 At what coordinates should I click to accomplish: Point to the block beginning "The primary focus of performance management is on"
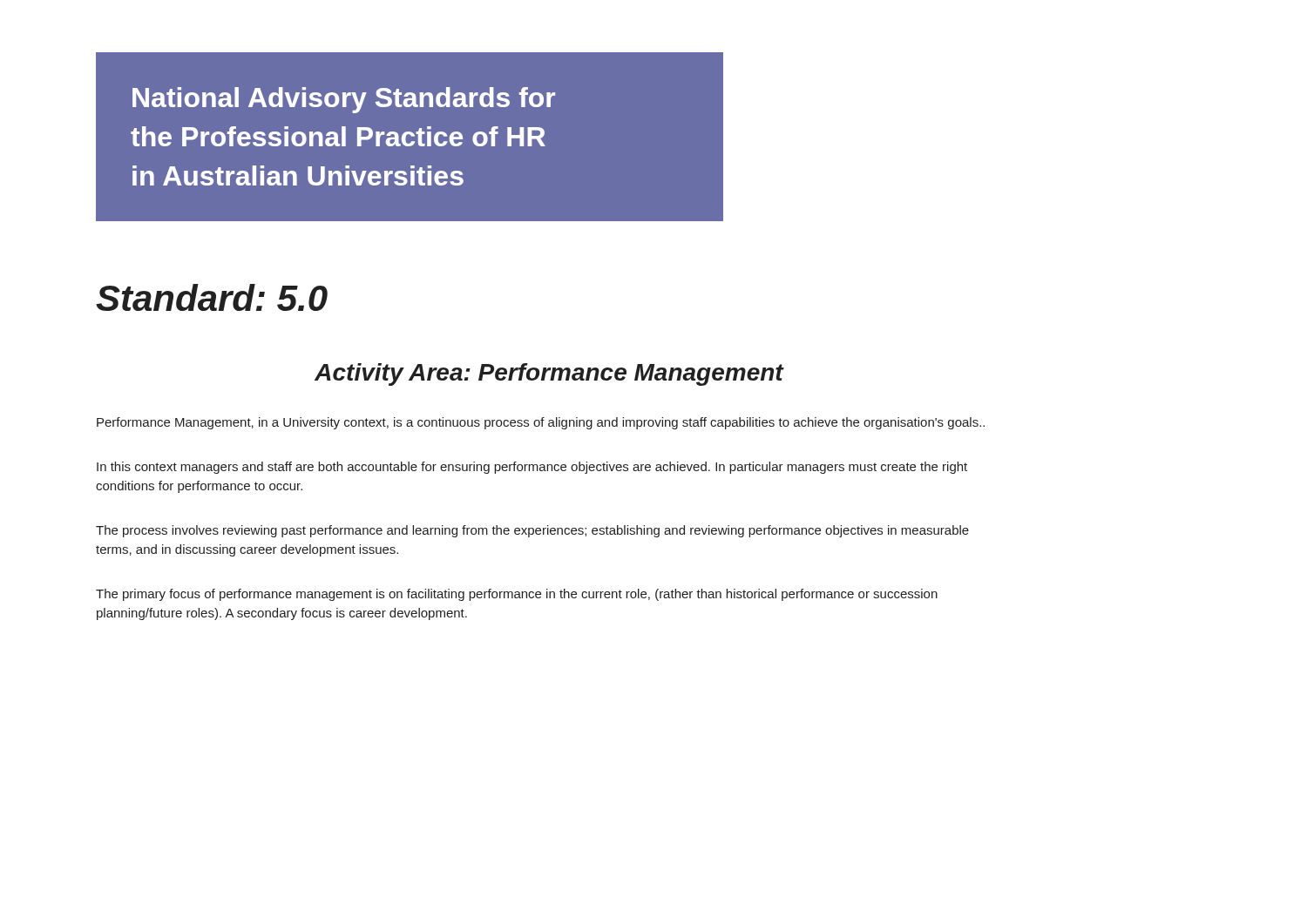pos(517,603)
